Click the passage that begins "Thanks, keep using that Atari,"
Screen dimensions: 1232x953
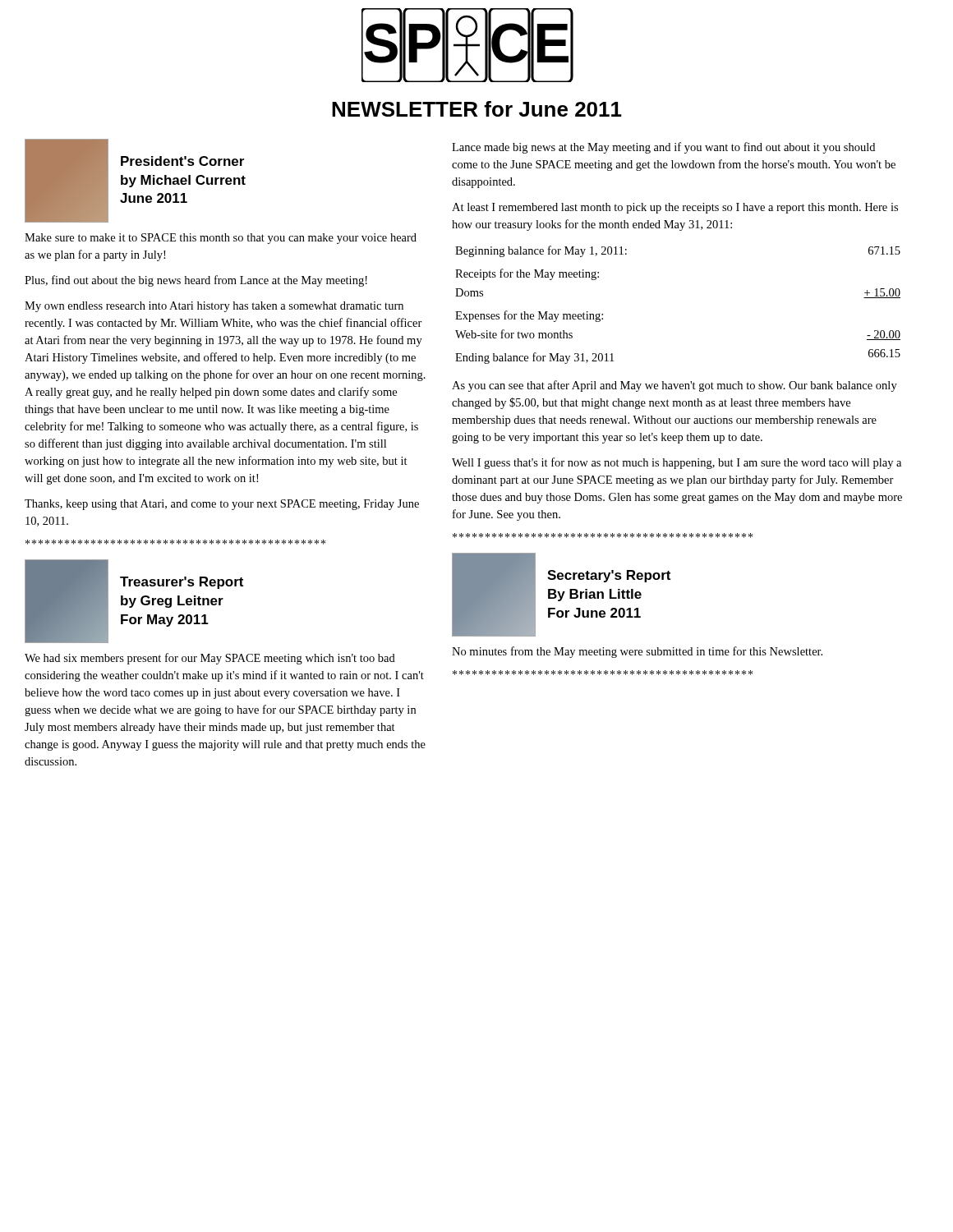pyautogui.click(x=222, y=512)
